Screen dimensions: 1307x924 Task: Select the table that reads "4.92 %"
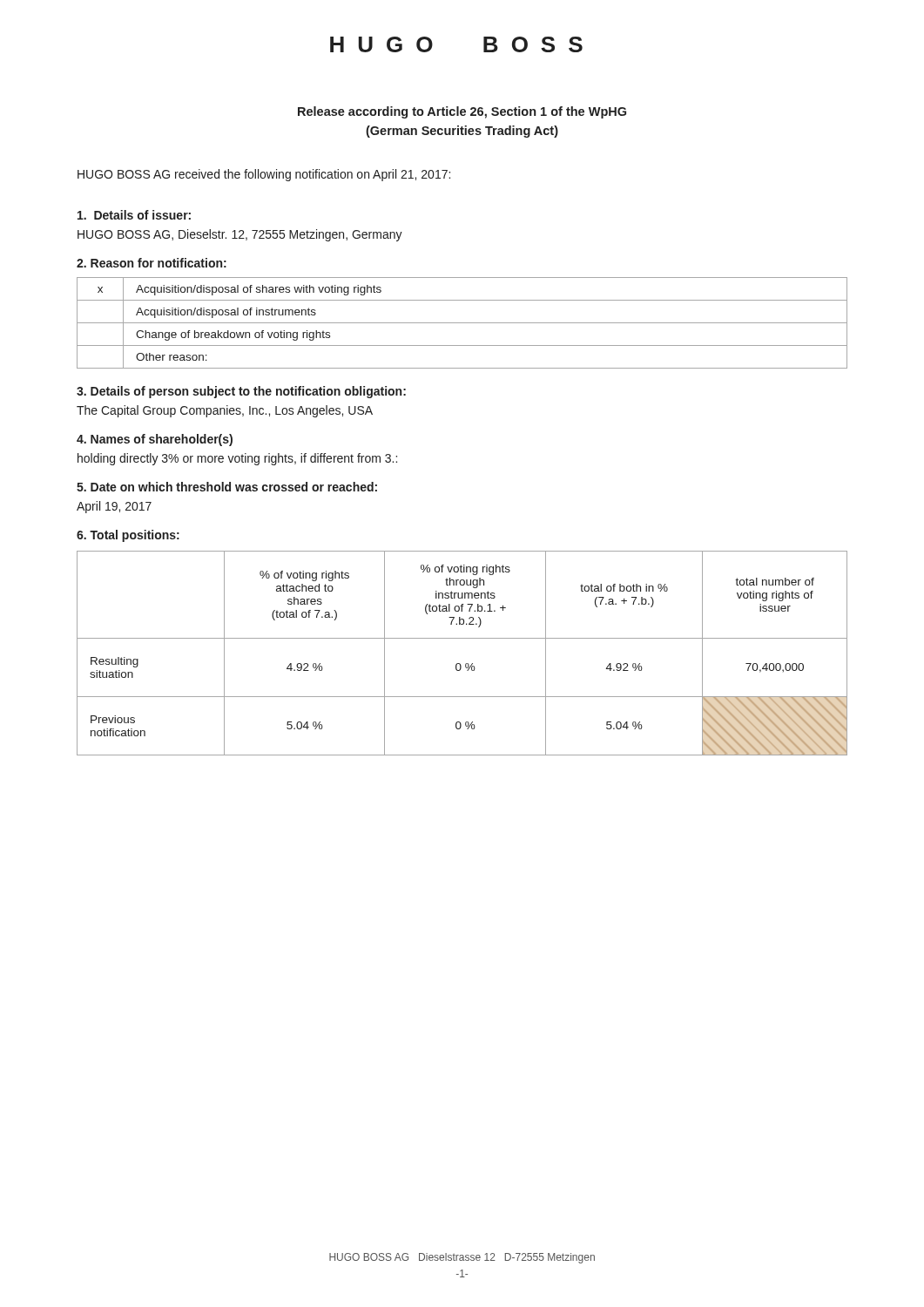pos(462,653)
